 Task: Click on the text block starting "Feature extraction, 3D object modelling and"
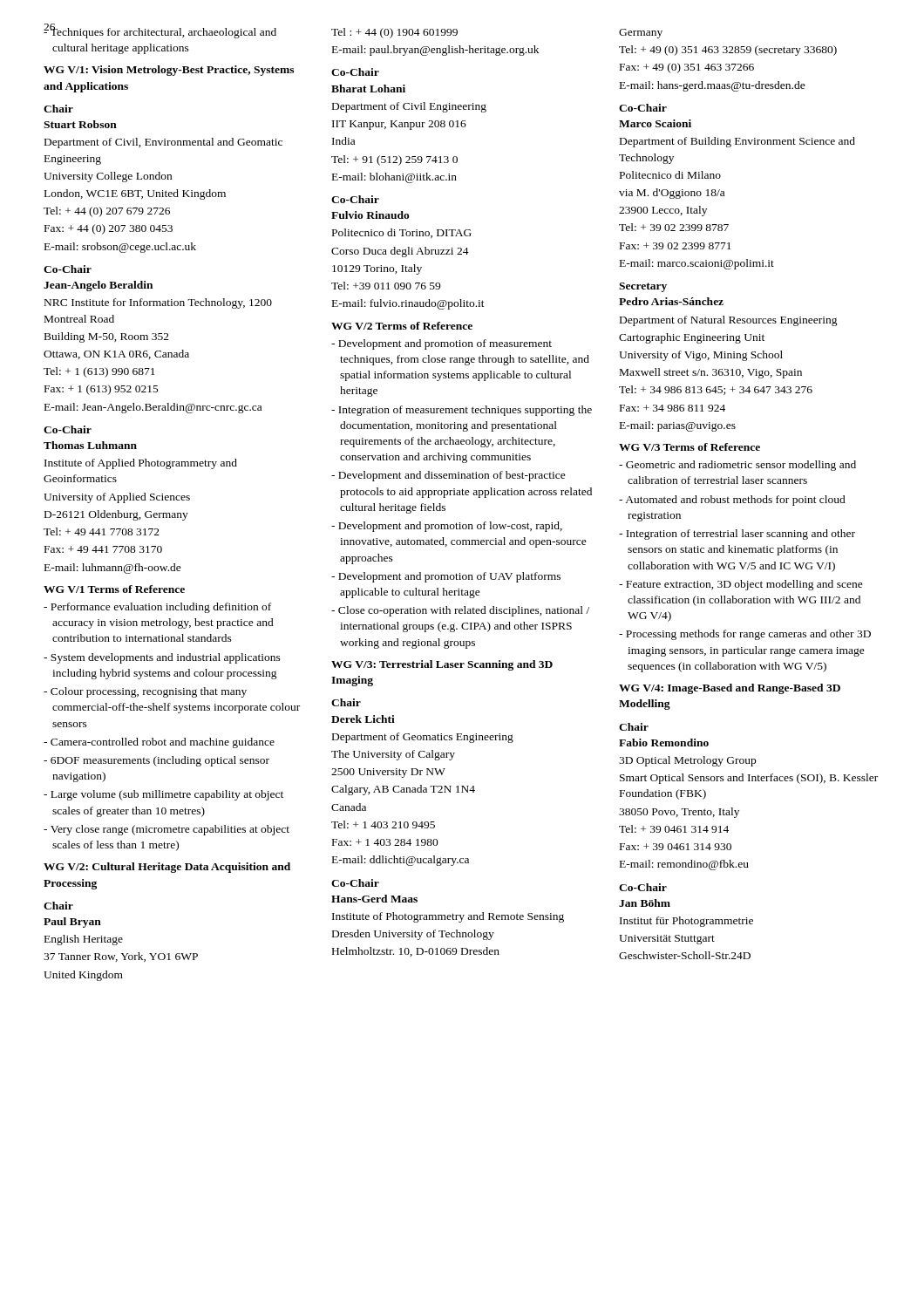coord(745,600)
